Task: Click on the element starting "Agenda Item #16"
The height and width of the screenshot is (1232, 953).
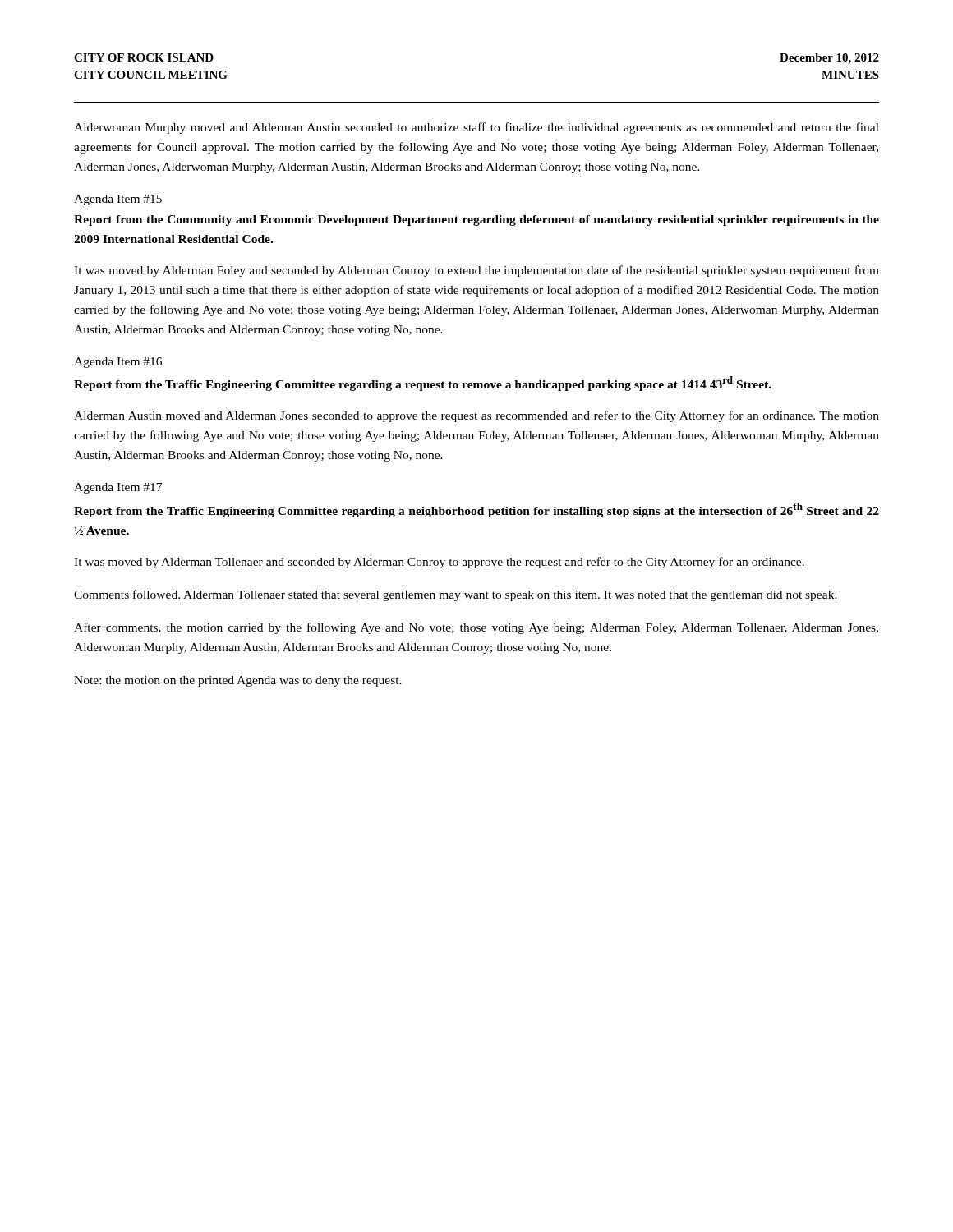Action: click(118, 361)
